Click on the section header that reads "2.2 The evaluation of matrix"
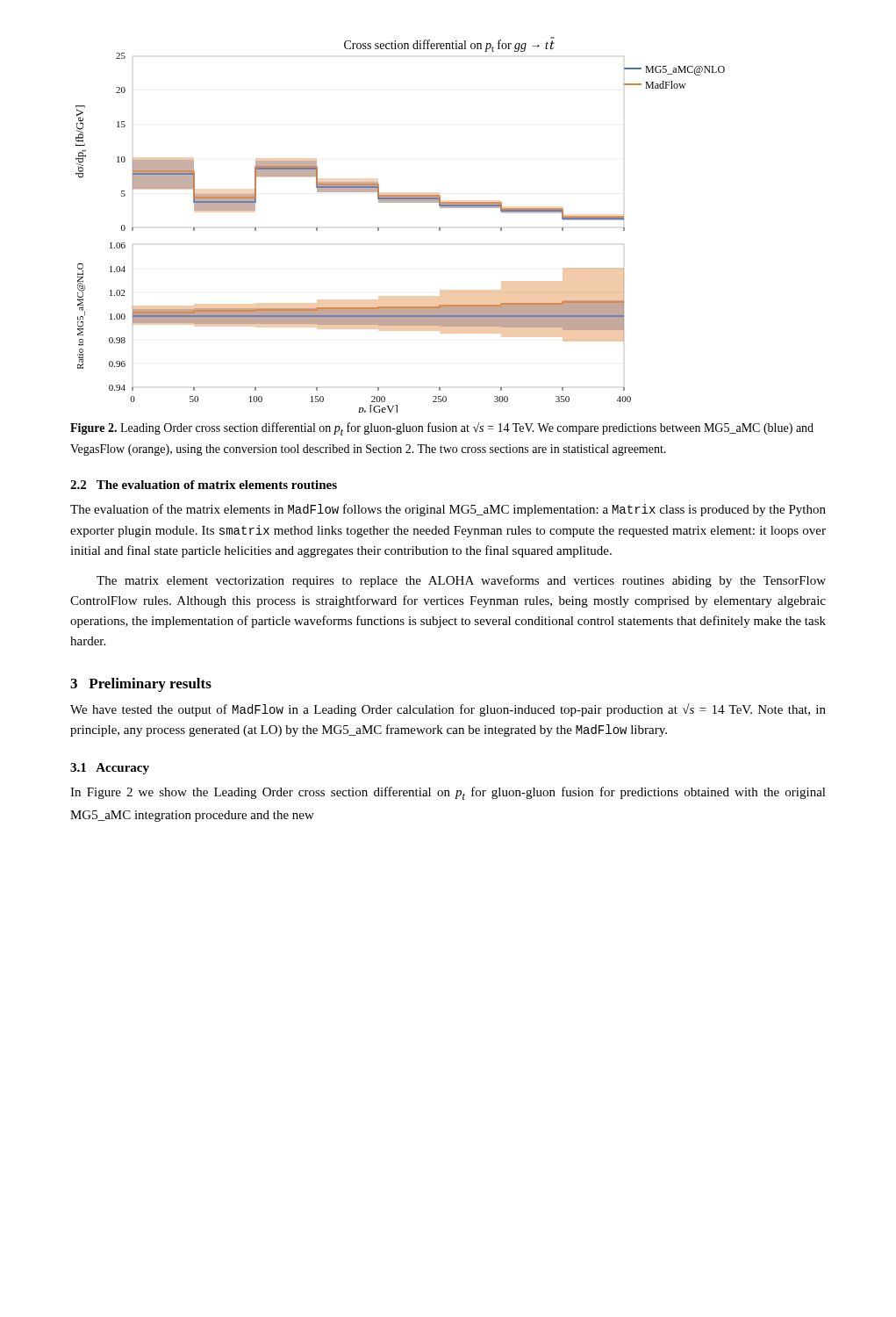The image size is (896, 1317). point(204,485)
